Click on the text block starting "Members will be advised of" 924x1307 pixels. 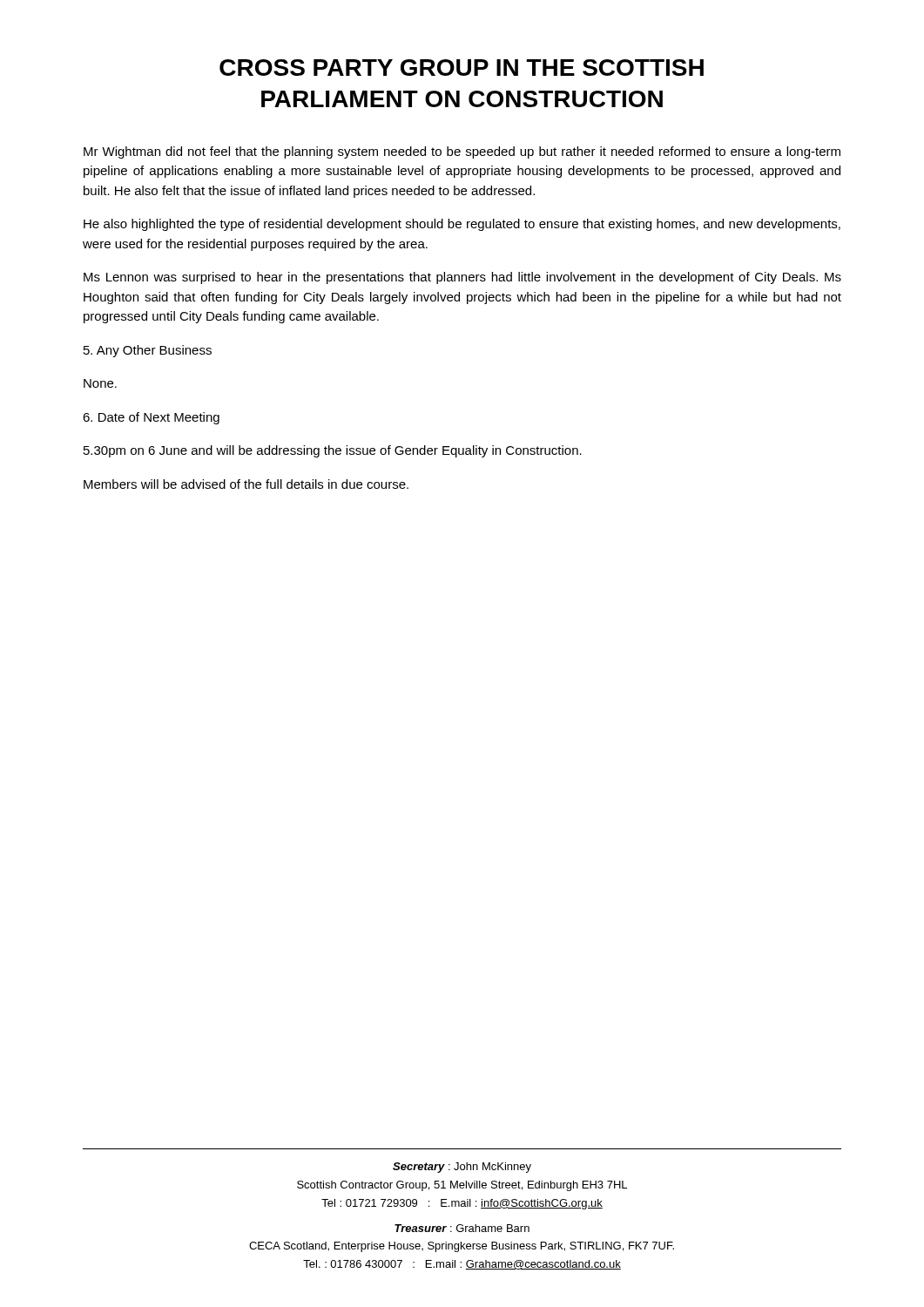tap(246, 484)
